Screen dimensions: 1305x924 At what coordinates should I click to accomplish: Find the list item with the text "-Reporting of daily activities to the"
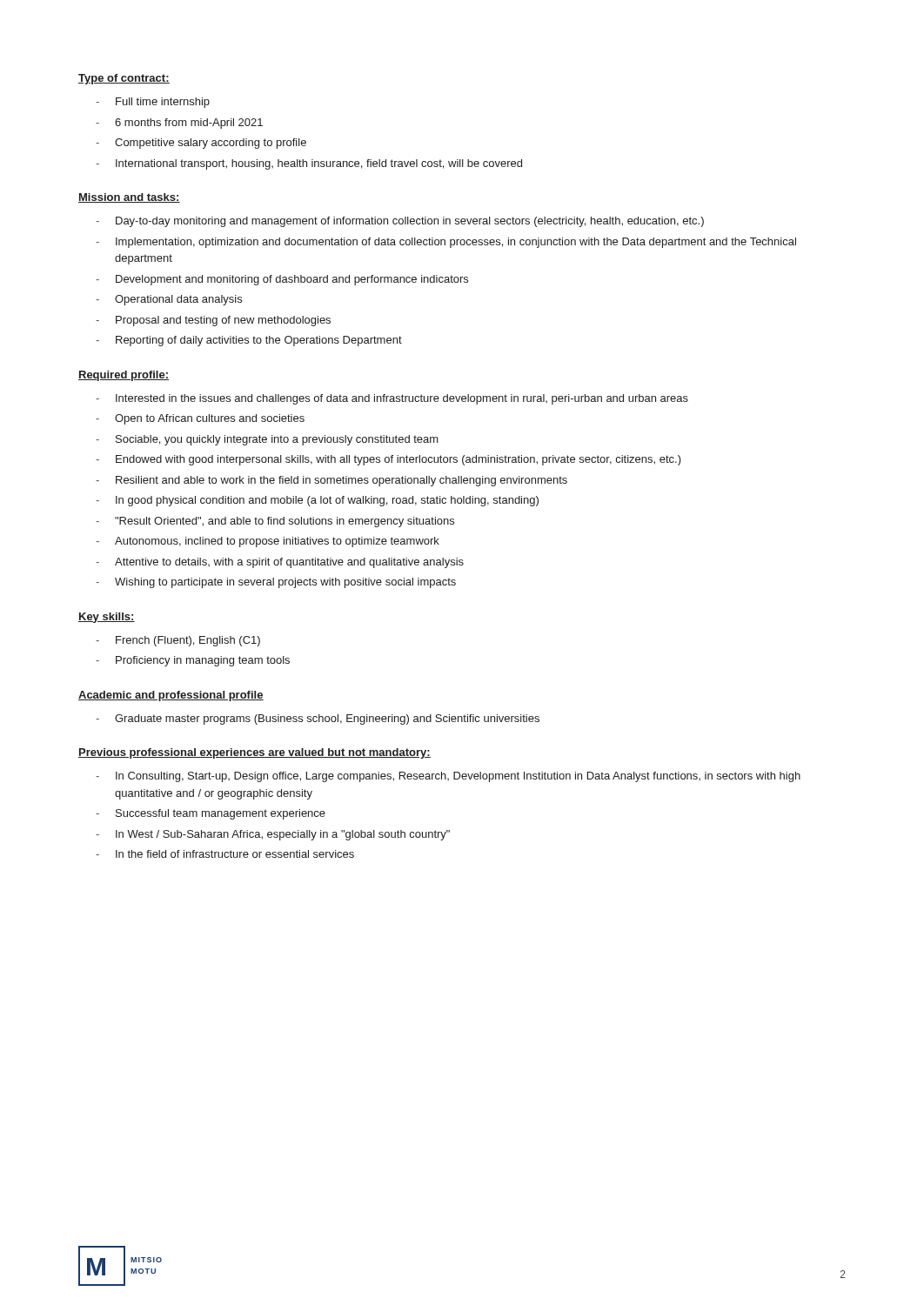(x=249, y=341)
